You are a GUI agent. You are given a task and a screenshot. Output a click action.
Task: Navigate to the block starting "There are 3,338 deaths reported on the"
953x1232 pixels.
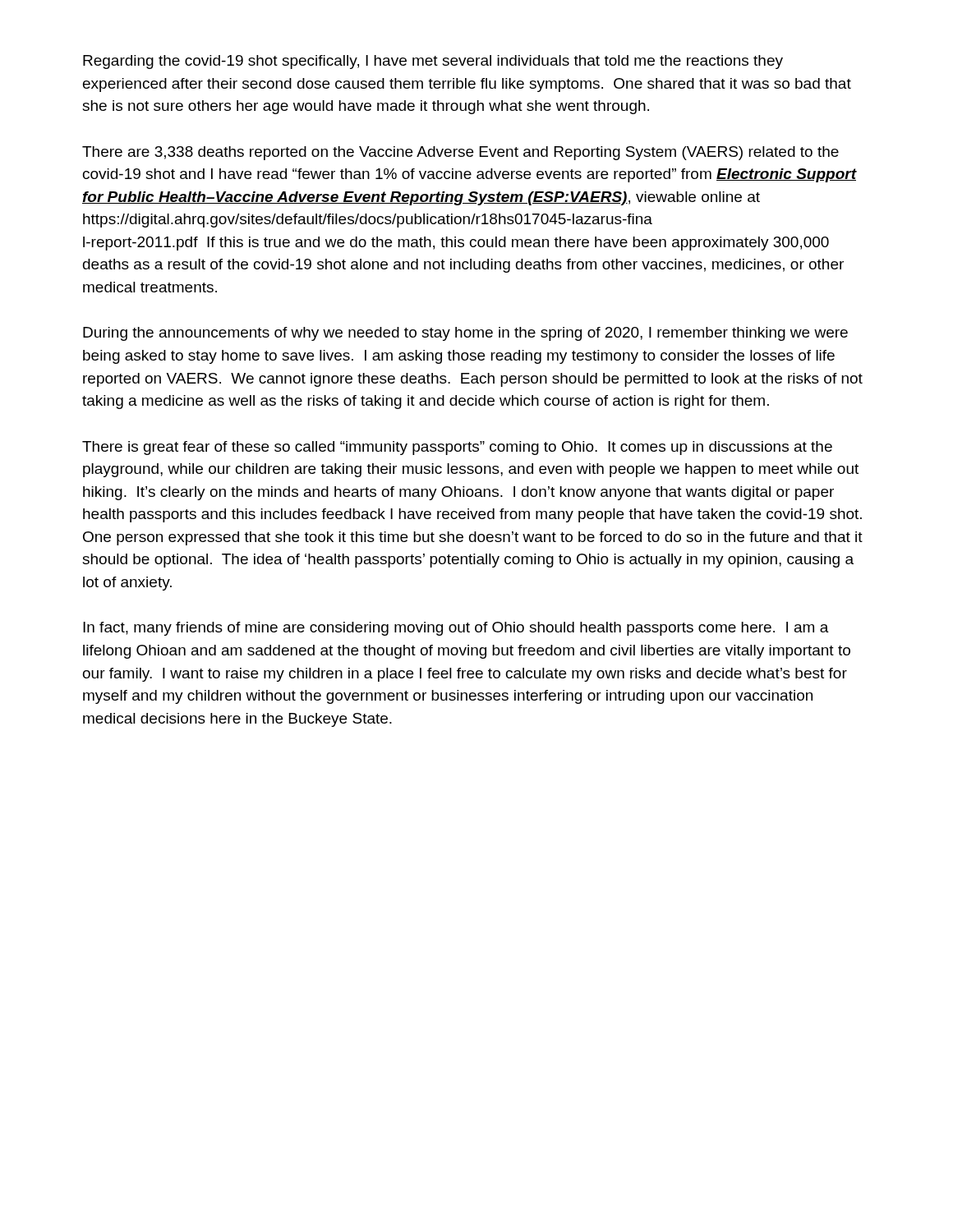click(x=469, y=219)
